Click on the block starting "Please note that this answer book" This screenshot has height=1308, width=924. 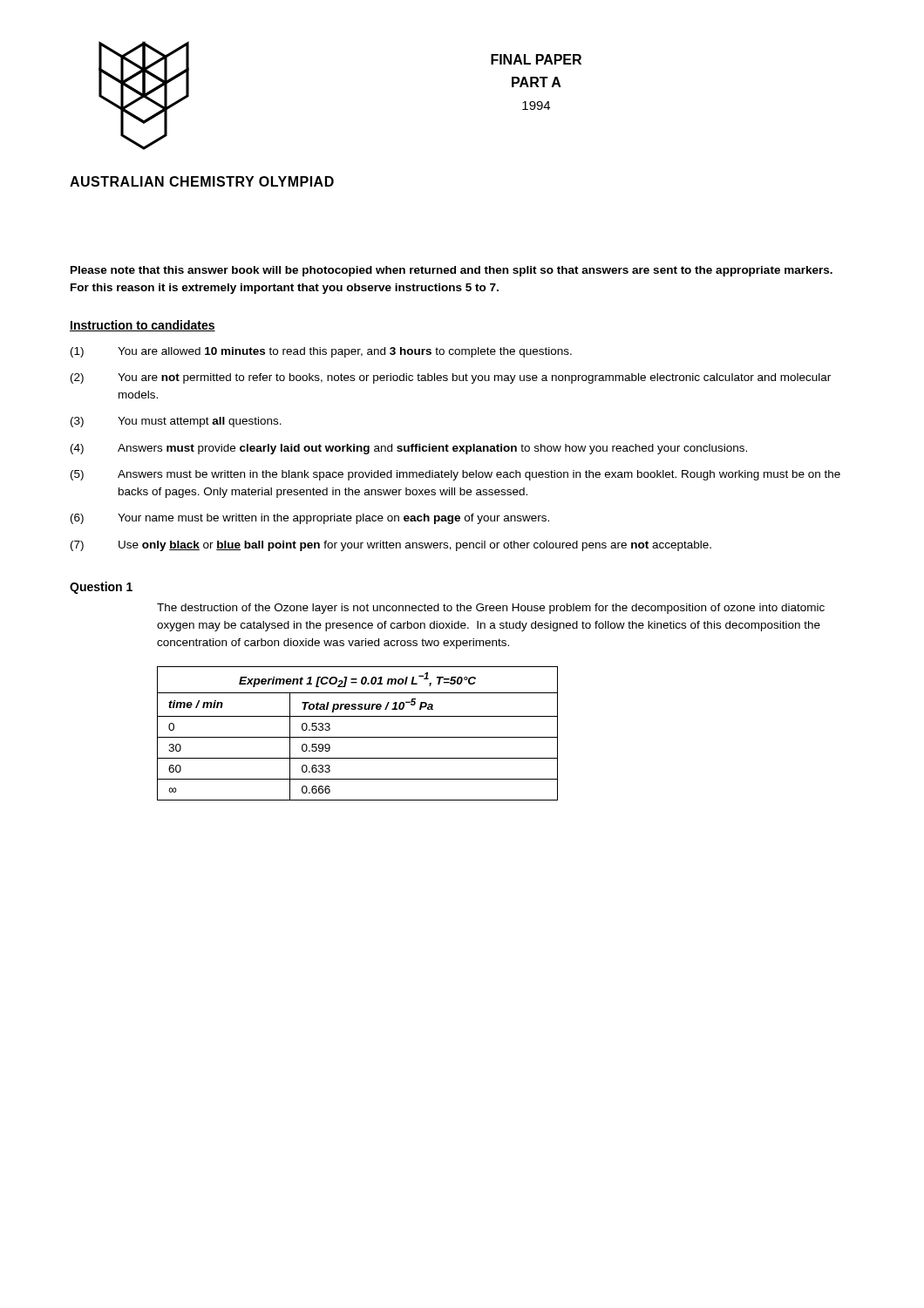[451, 279]
